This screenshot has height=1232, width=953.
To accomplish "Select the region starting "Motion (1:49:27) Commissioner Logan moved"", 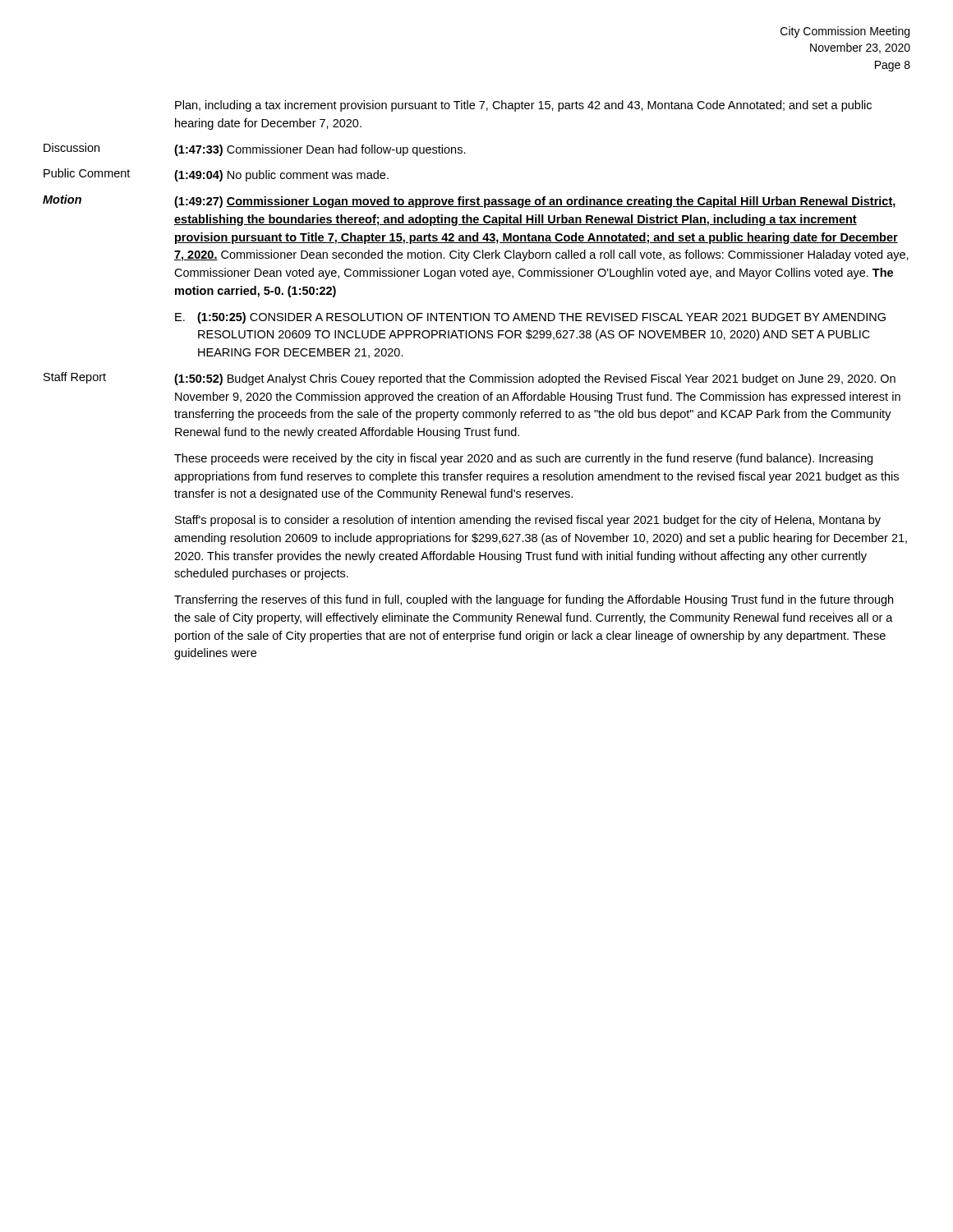I will 476,247.
